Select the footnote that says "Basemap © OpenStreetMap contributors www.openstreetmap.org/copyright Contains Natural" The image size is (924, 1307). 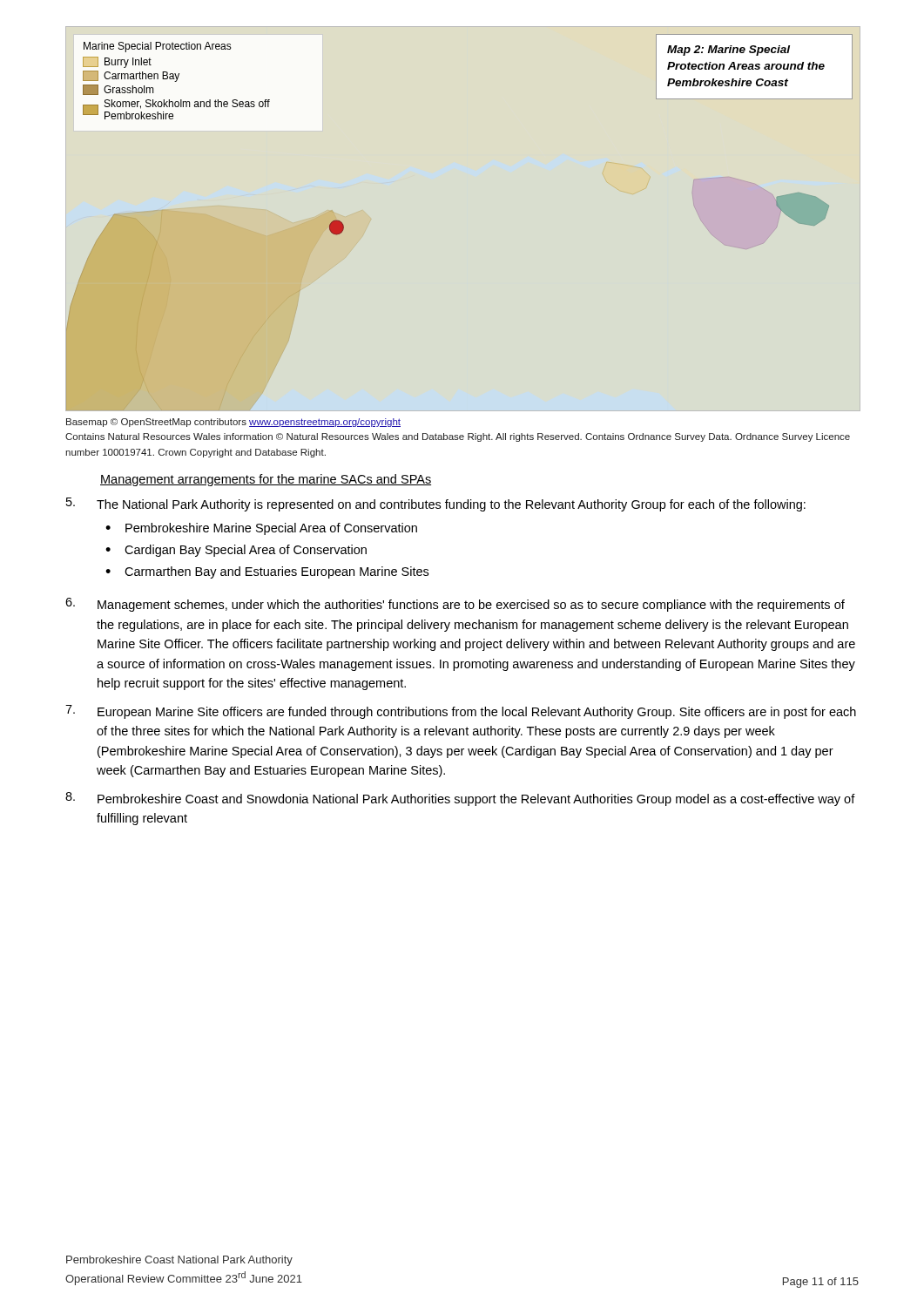coord(458,437)
